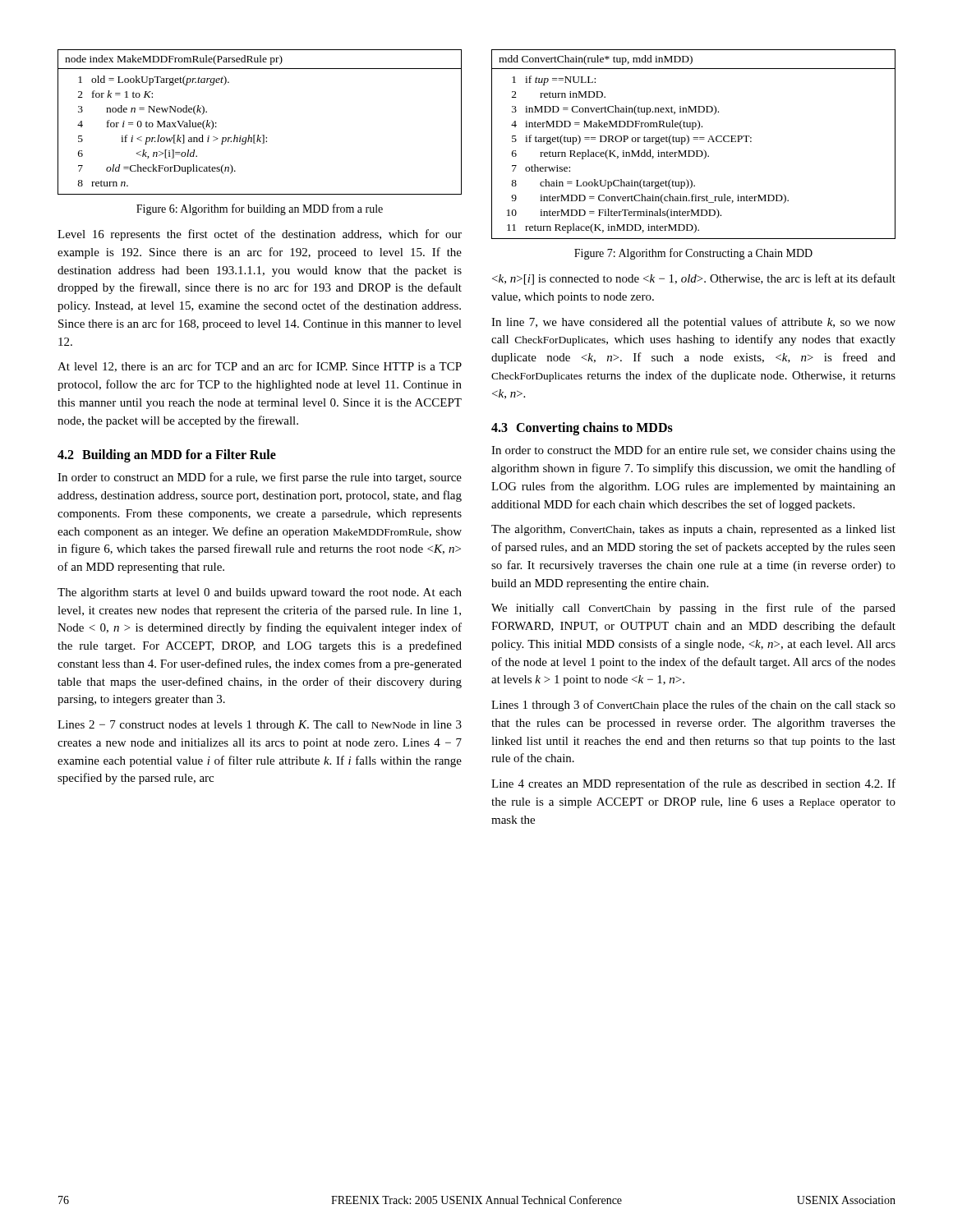Find the caption with the text "Figure 7: Algorithm for Constructing a Chain MDD"
Viewport: 953px width, 1232px height.
[693, 253]
